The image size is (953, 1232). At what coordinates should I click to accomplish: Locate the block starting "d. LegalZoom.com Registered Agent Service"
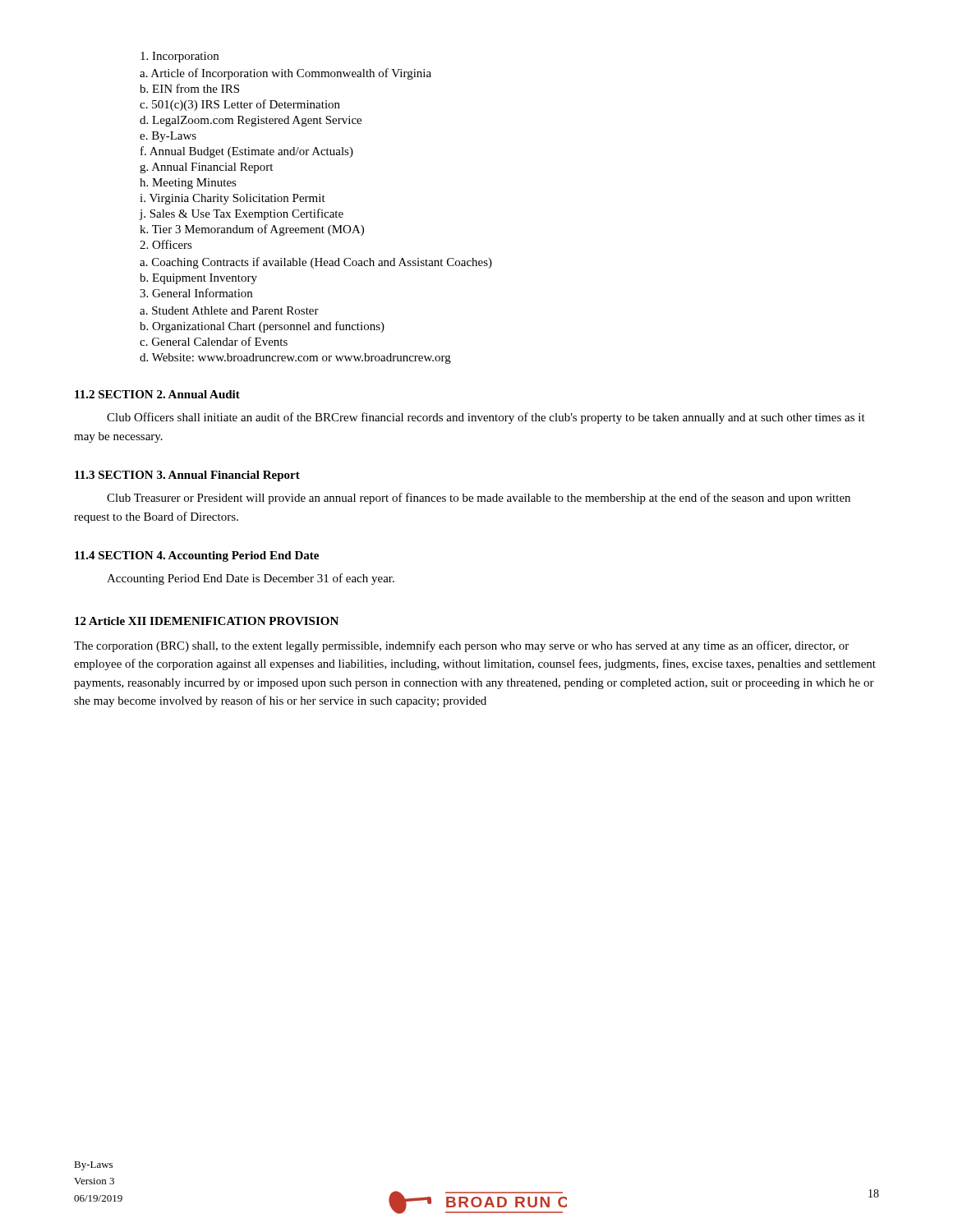(x=251, y=120)
